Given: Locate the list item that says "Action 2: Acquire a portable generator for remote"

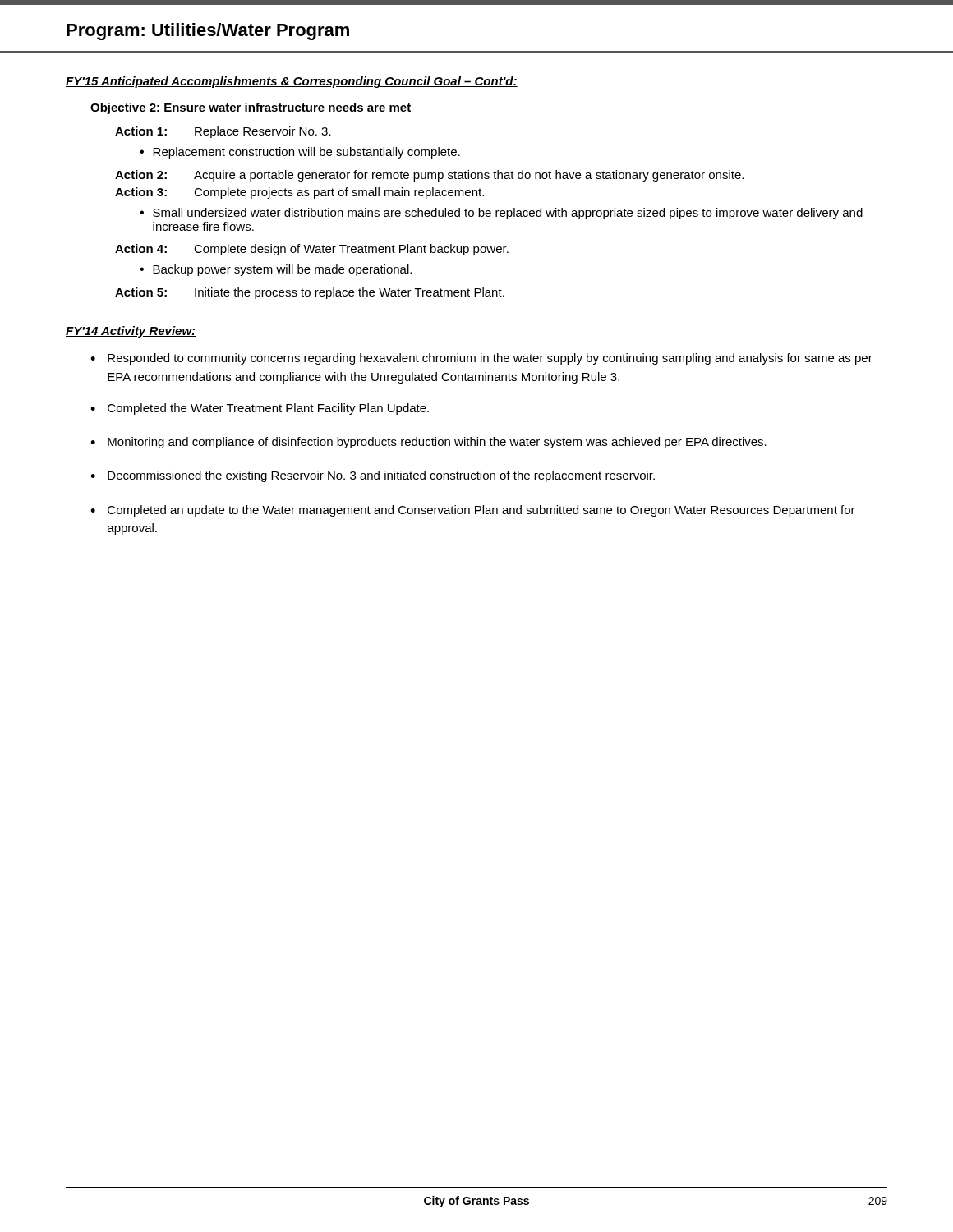Looking at the screenshot, I should pyautogui.click(x=501, y=175).
